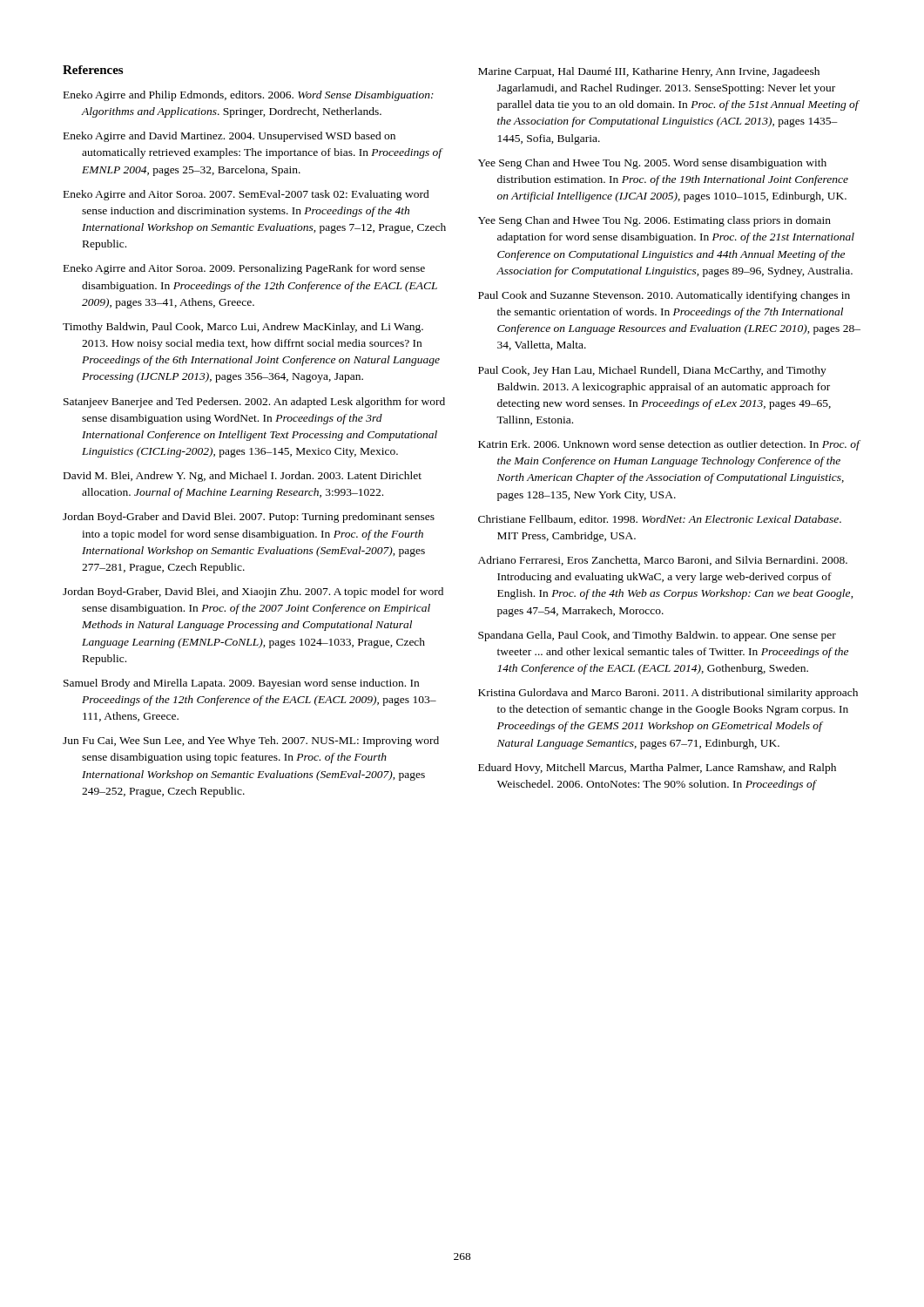Find the list item containing "Eneko Agirre and Philip"
Screen dimensions: 1307x924
248,103
